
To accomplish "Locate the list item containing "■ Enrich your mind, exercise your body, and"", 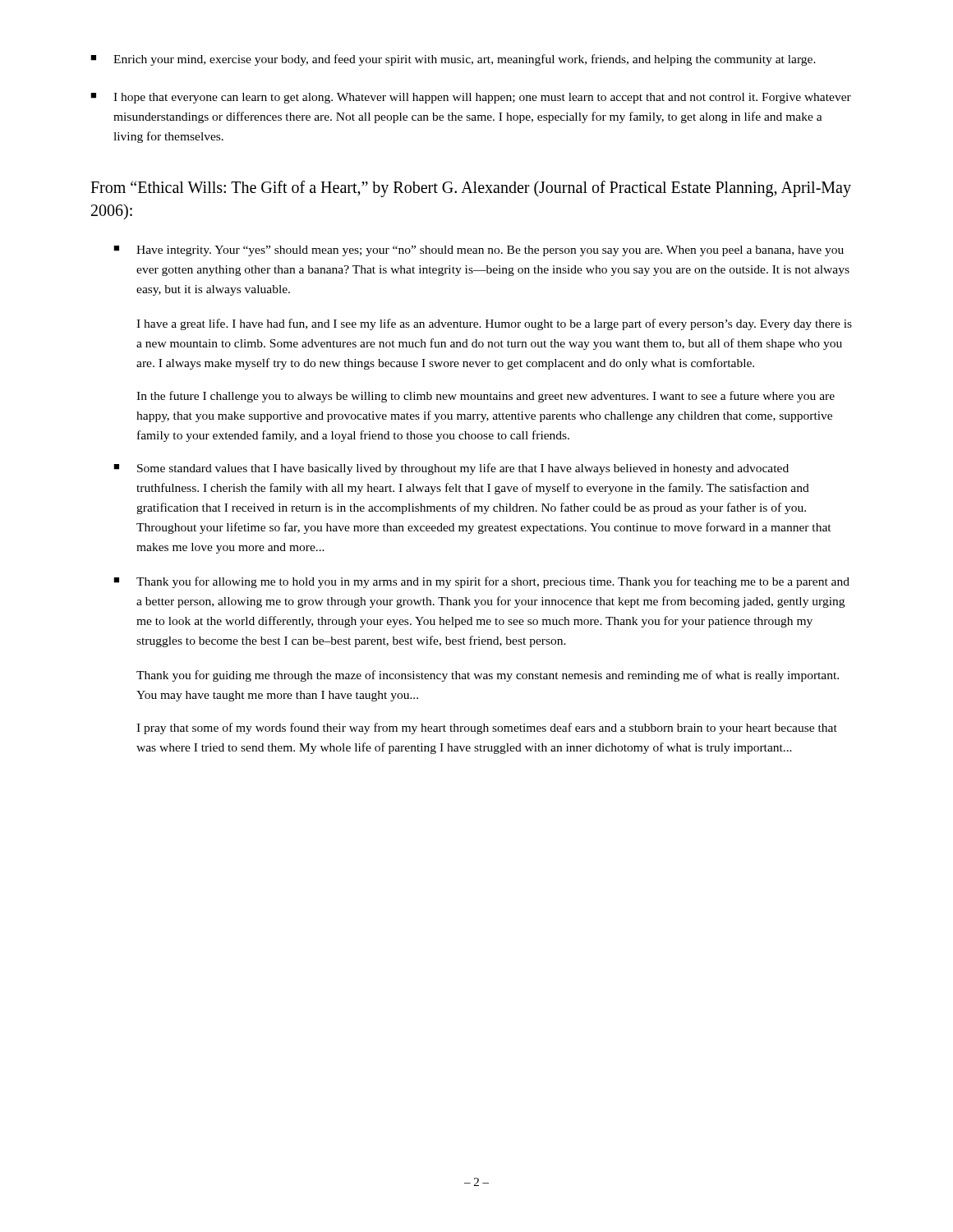I will pos(472,59).
